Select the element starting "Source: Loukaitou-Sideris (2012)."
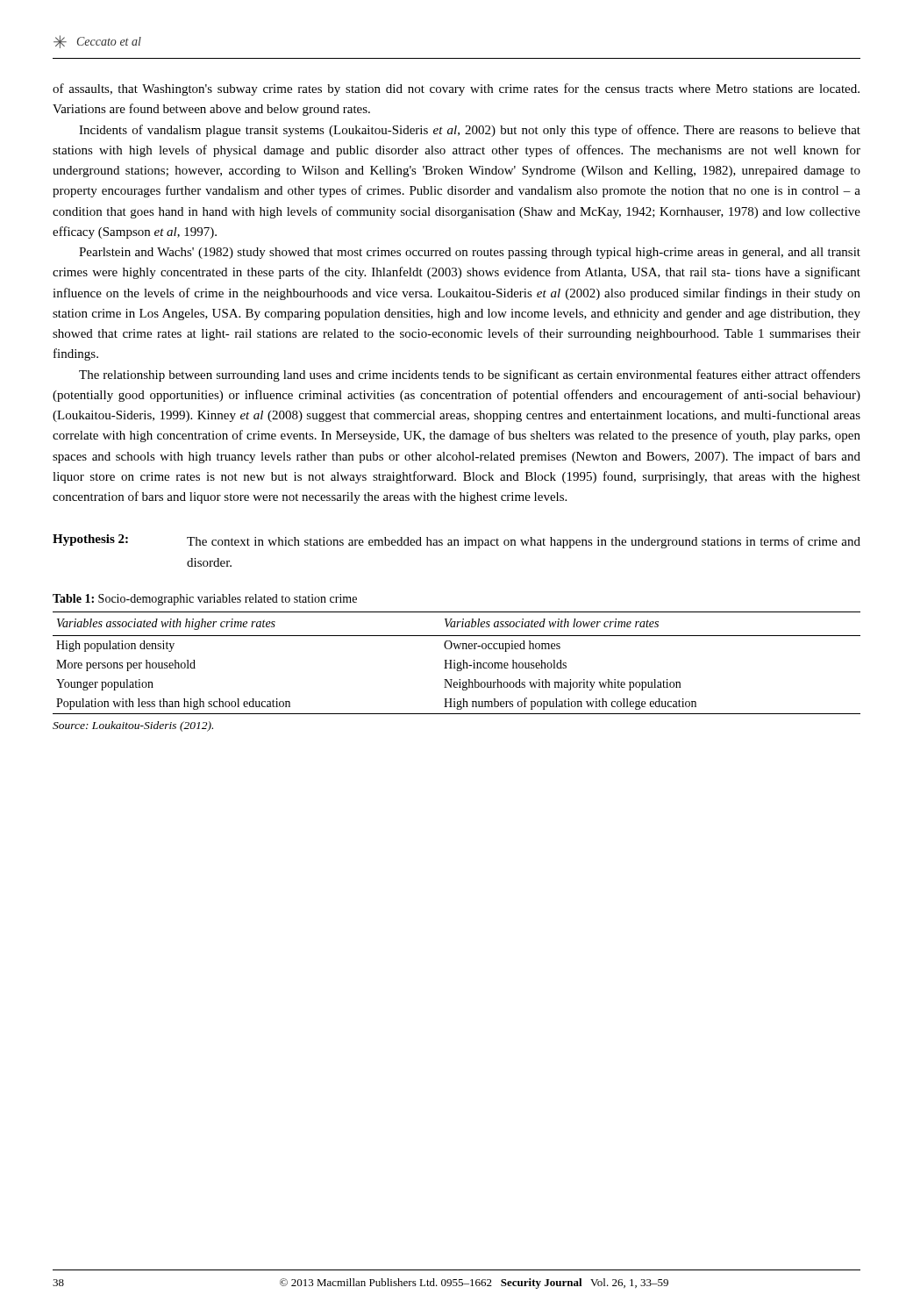The width and height of the screenshot is (913, 1316). point(133,725)
